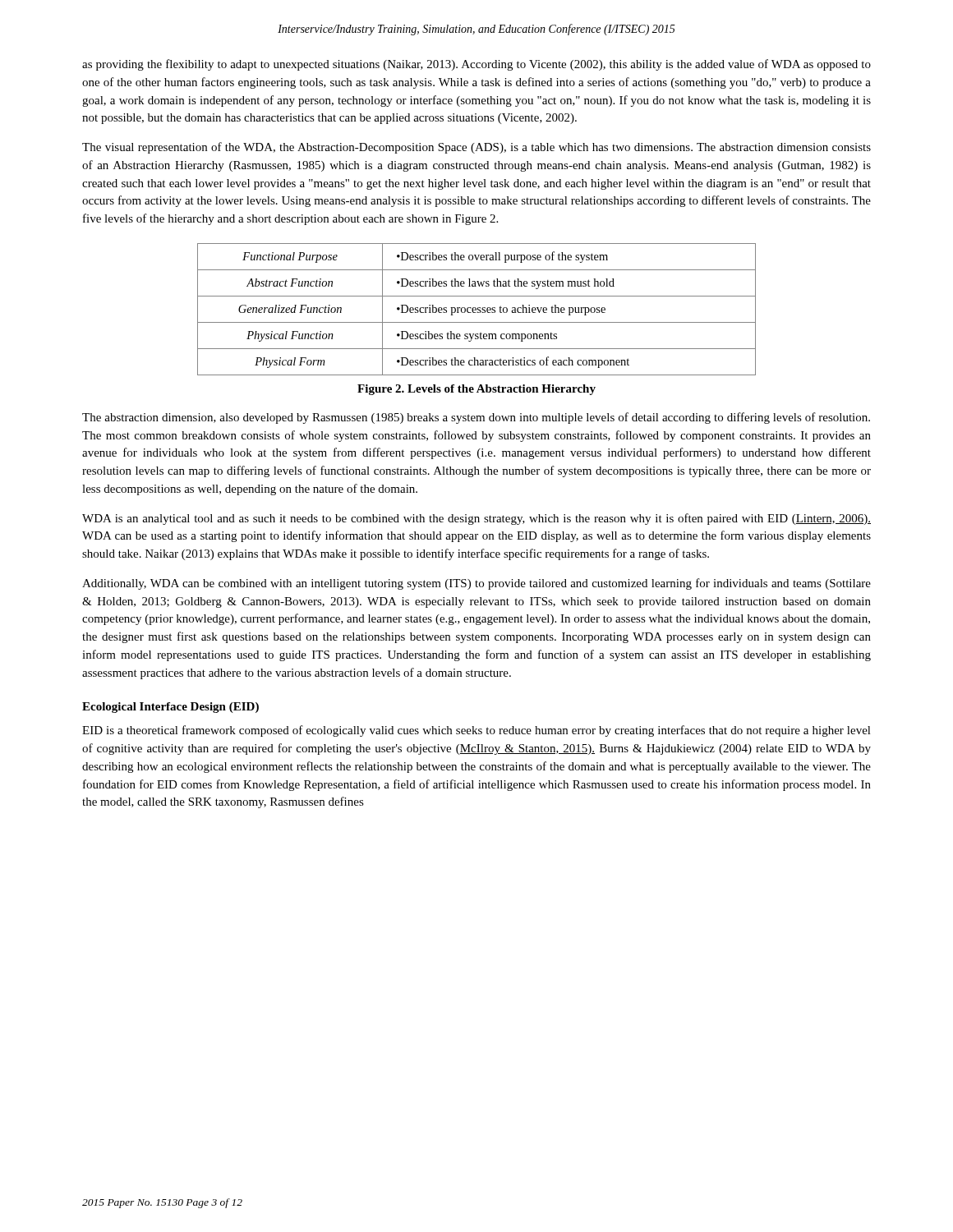Find the text starting "WDA is an analytical"
Viewport: 953px width, 1232px height.
coord(476,536)
